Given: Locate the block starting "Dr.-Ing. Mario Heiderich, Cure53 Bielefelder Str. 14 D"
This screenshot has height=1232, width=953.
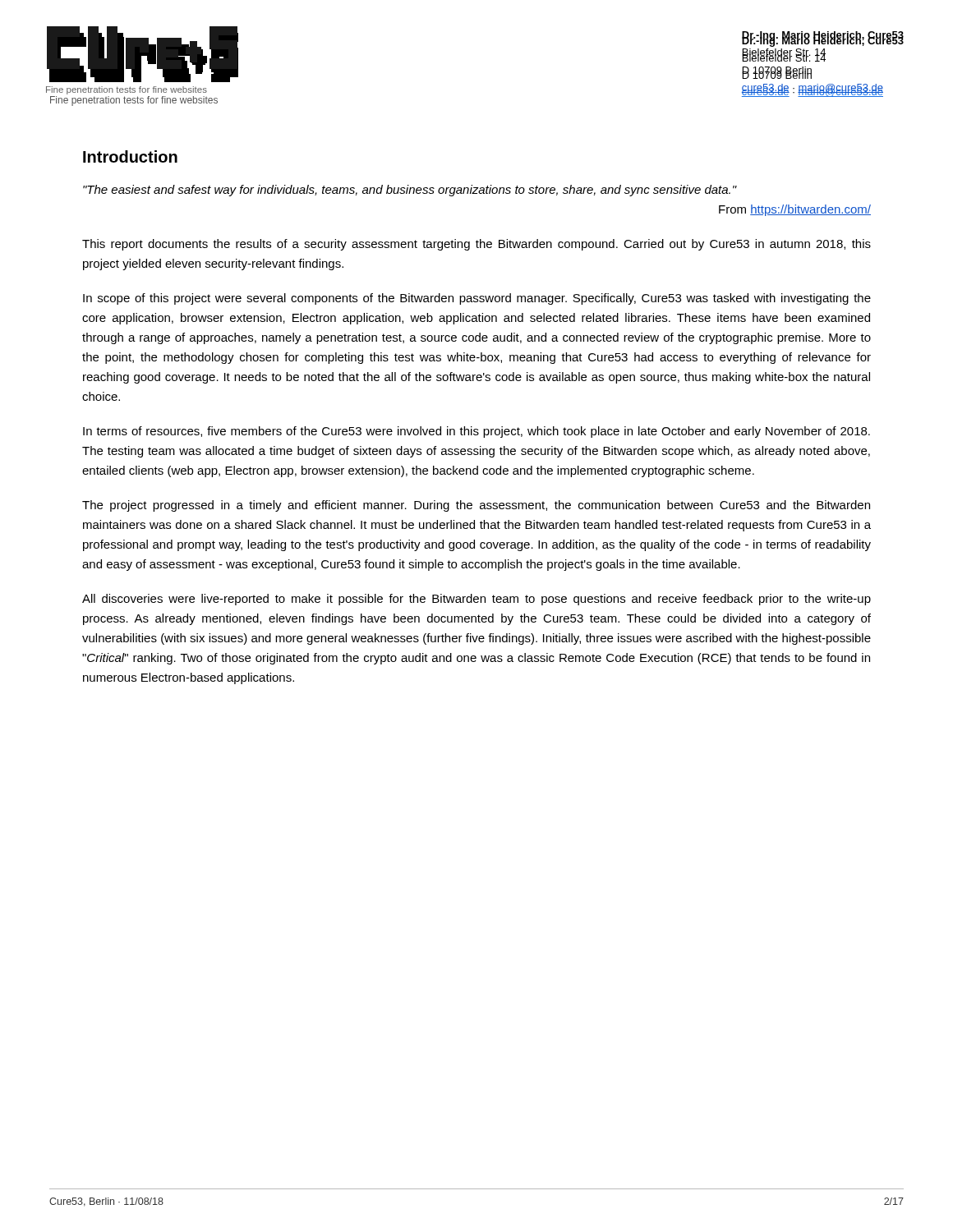Looking at the screenshot, I should (x=823, y=66).
